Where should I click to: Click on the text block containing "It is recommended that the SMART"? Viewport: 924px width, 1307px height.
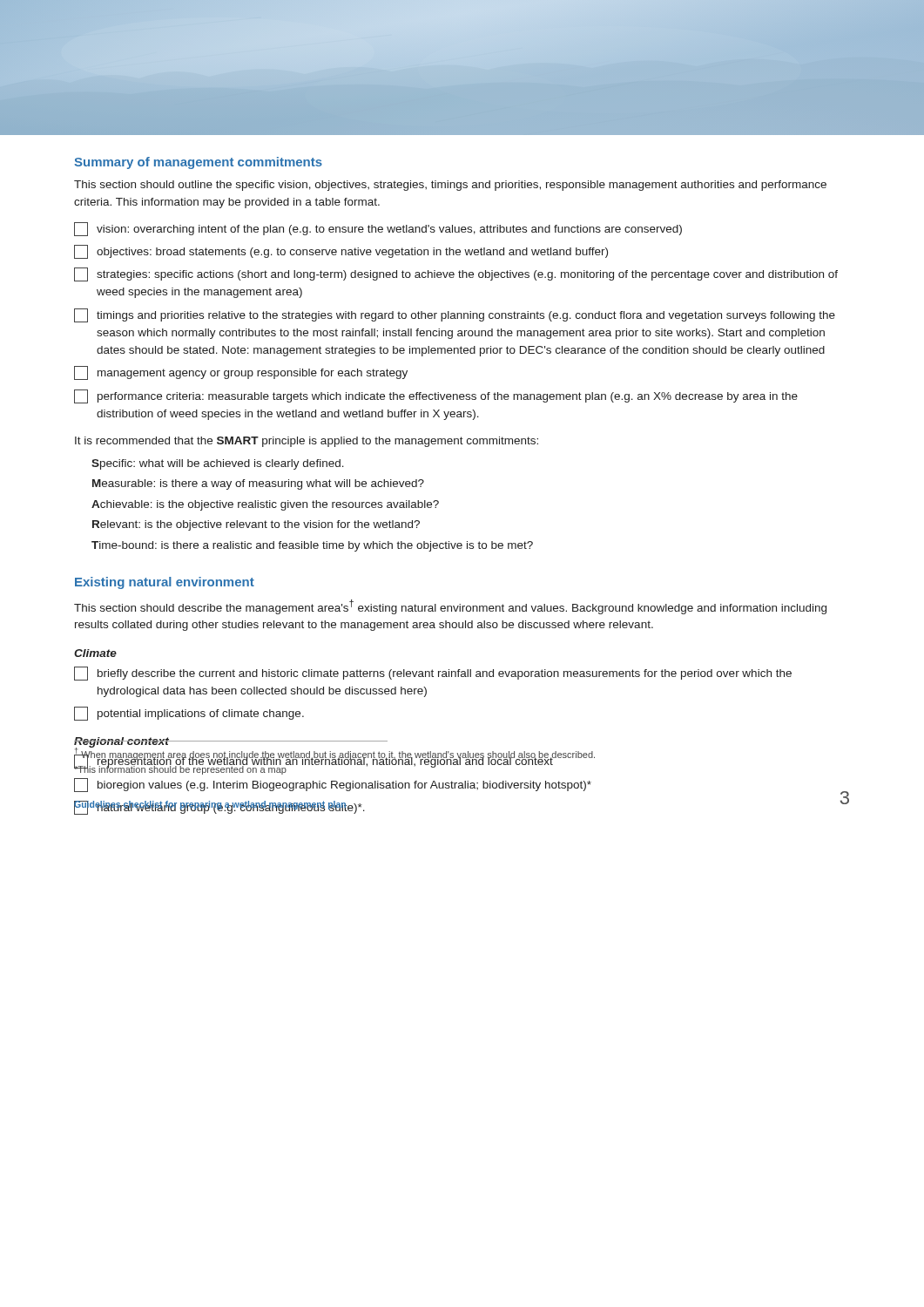point(307,442)
